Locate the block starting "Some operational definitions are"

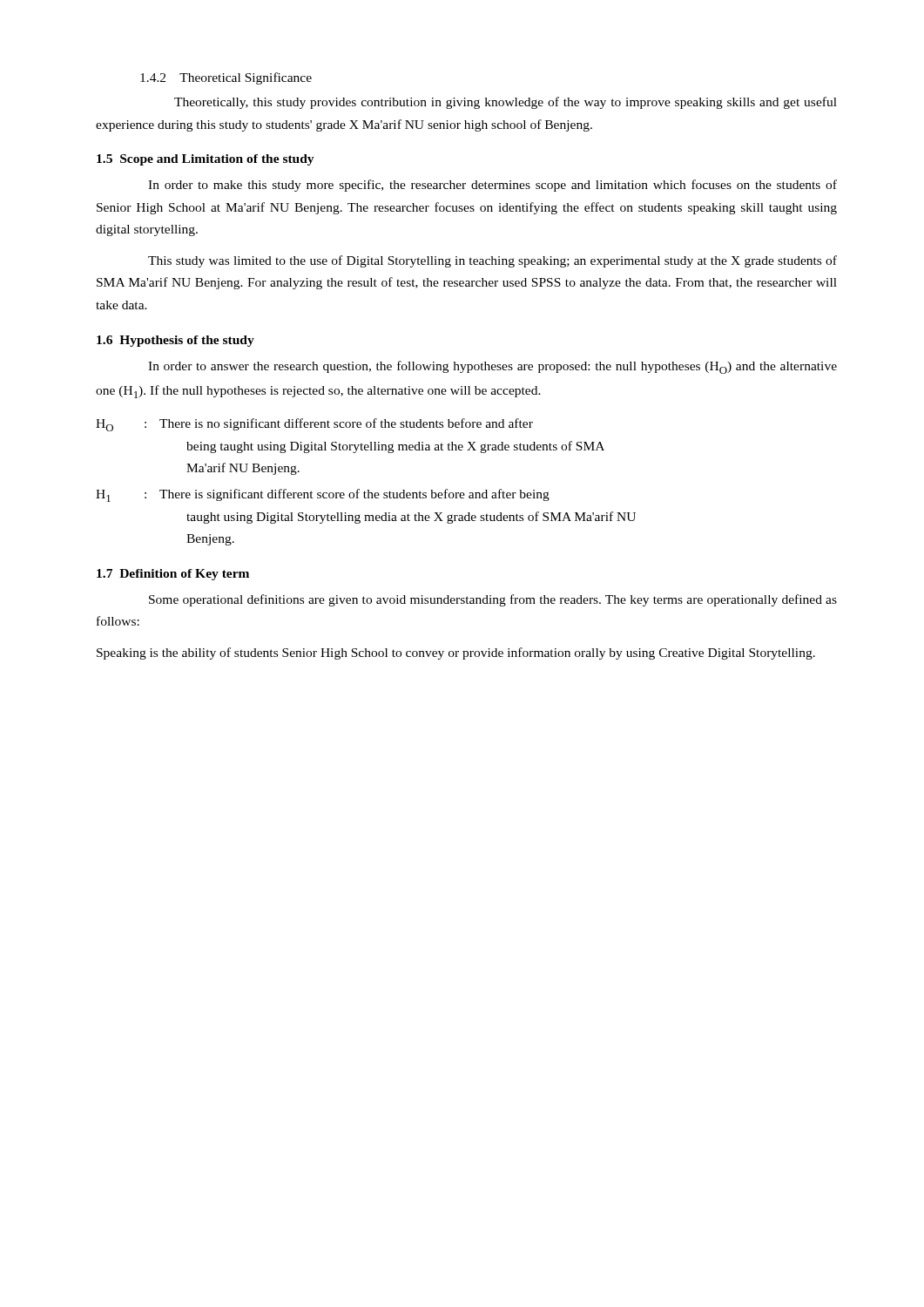[466, 610]
